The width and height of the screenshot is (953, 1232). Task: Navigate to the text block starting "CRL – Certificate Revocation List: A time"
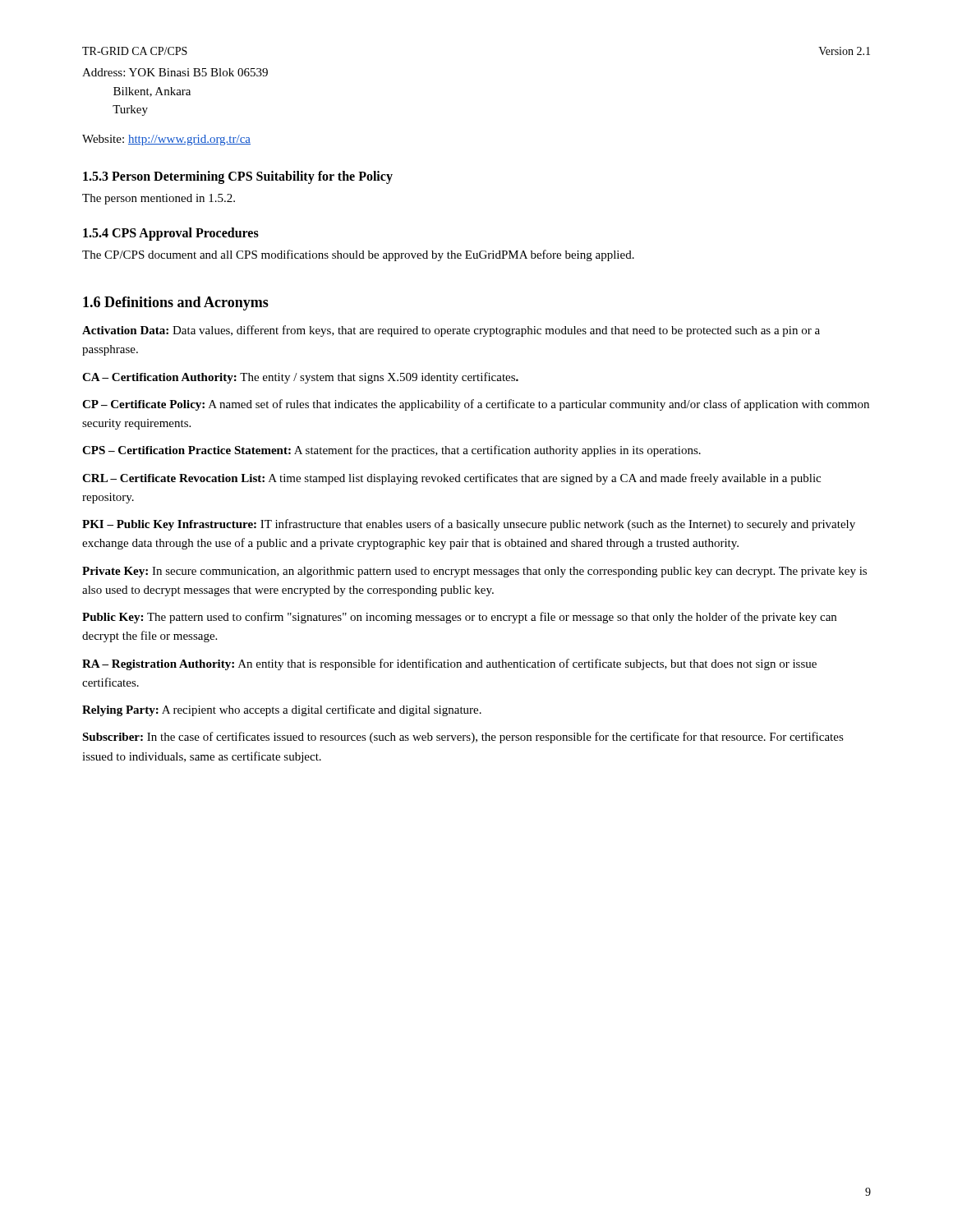click(452, 487)
